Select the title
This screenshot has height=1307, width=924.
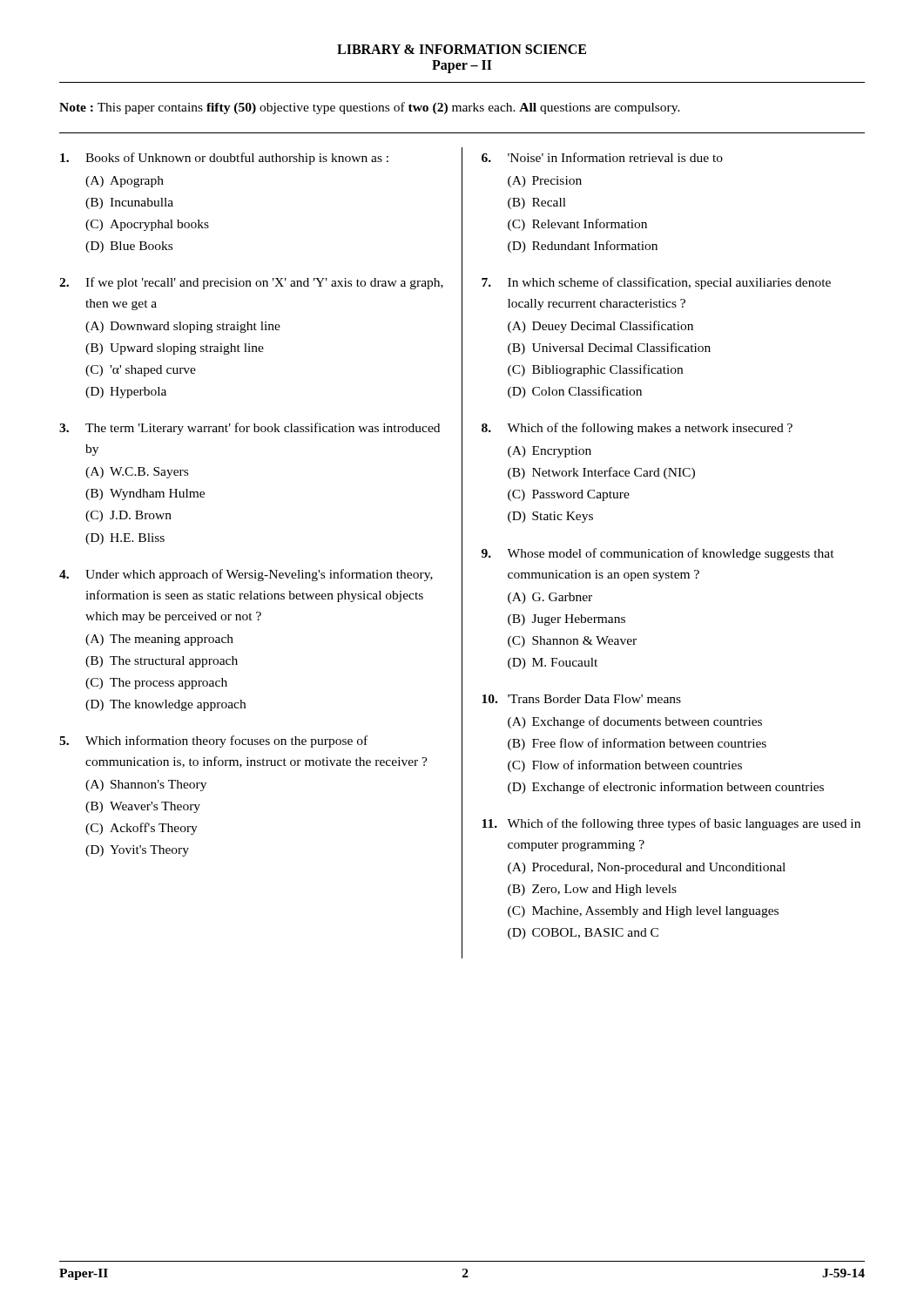[462, 58]
